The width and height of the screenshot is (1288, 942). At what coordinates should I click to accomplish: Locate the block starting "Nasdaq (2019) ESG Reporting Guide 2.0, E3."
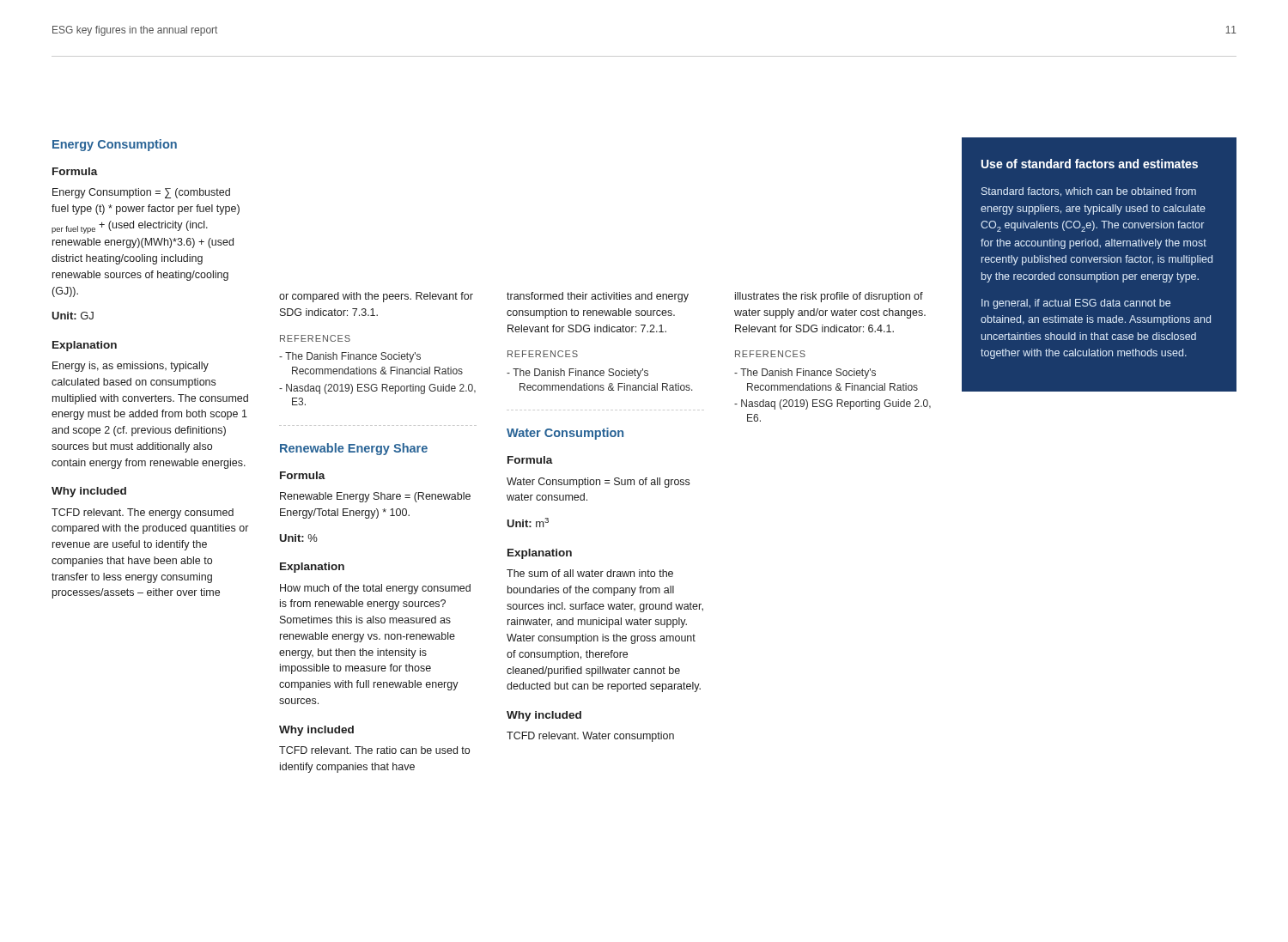(378, 395)
